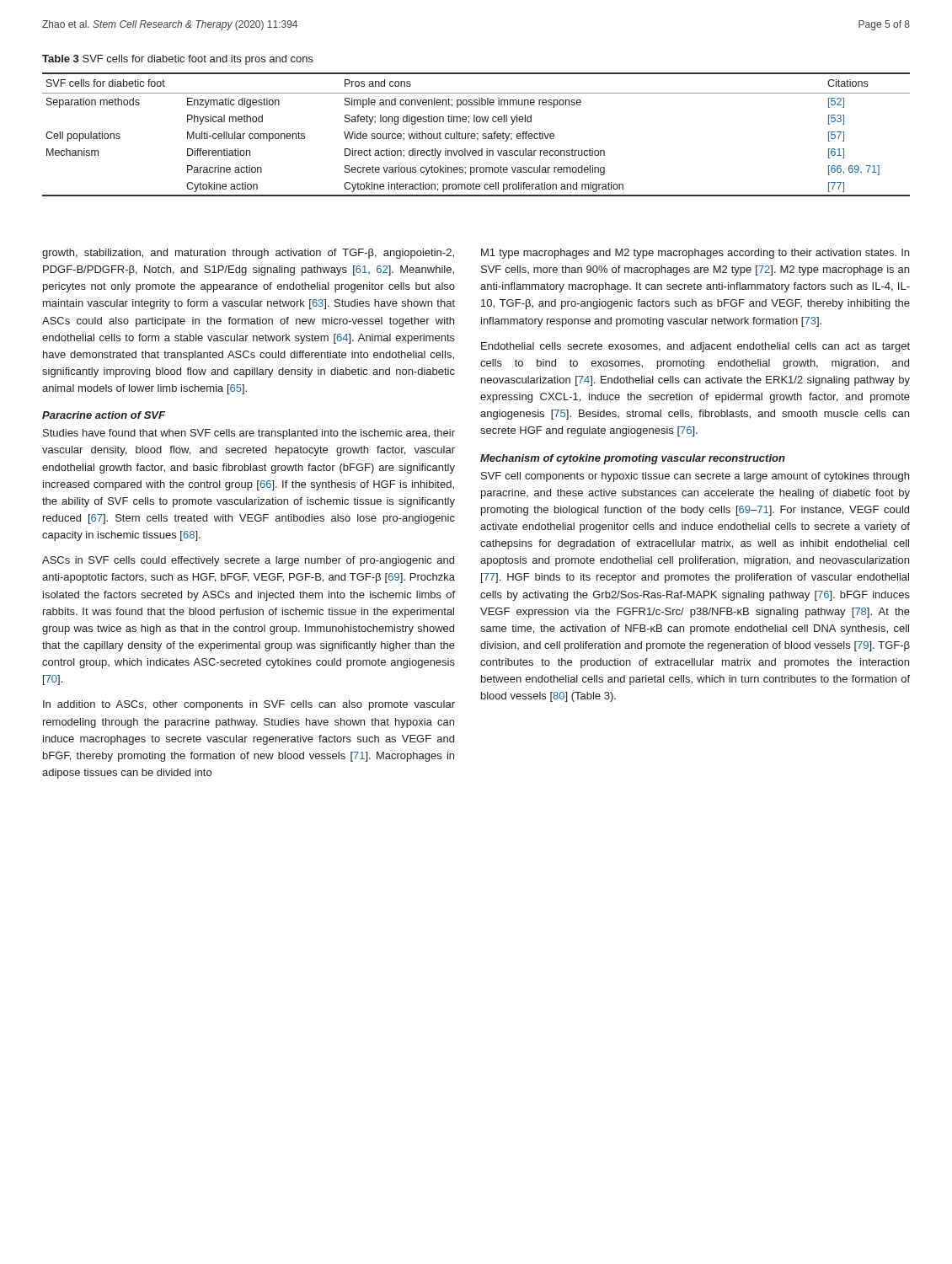This screenshot has width=952, height=1264.
Task: Find the text block starting "Endothelial cells secrete"
Action: (695, 388)
